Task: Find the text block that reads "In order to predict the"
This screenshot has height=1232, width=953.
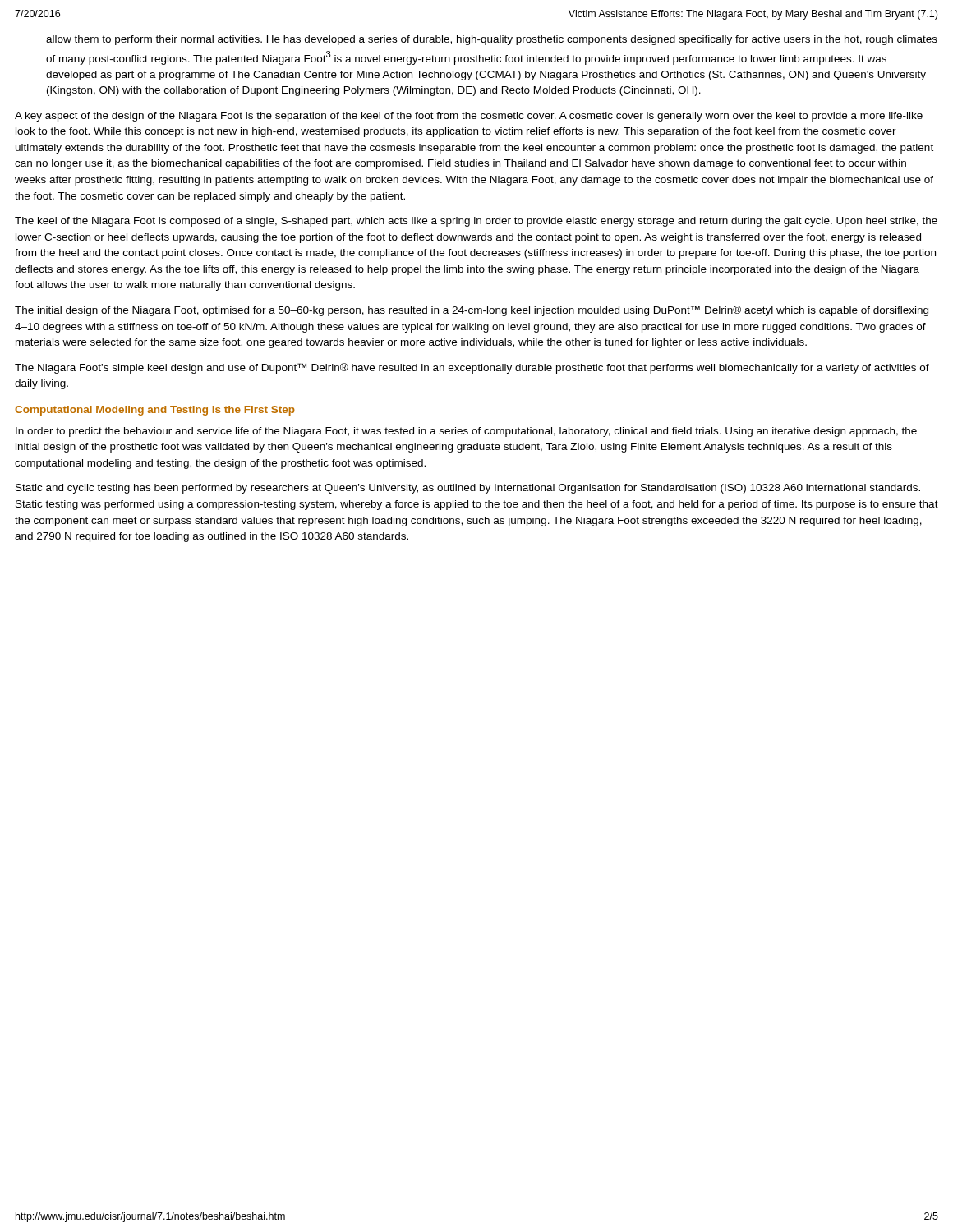Action: tap(466, 447)
